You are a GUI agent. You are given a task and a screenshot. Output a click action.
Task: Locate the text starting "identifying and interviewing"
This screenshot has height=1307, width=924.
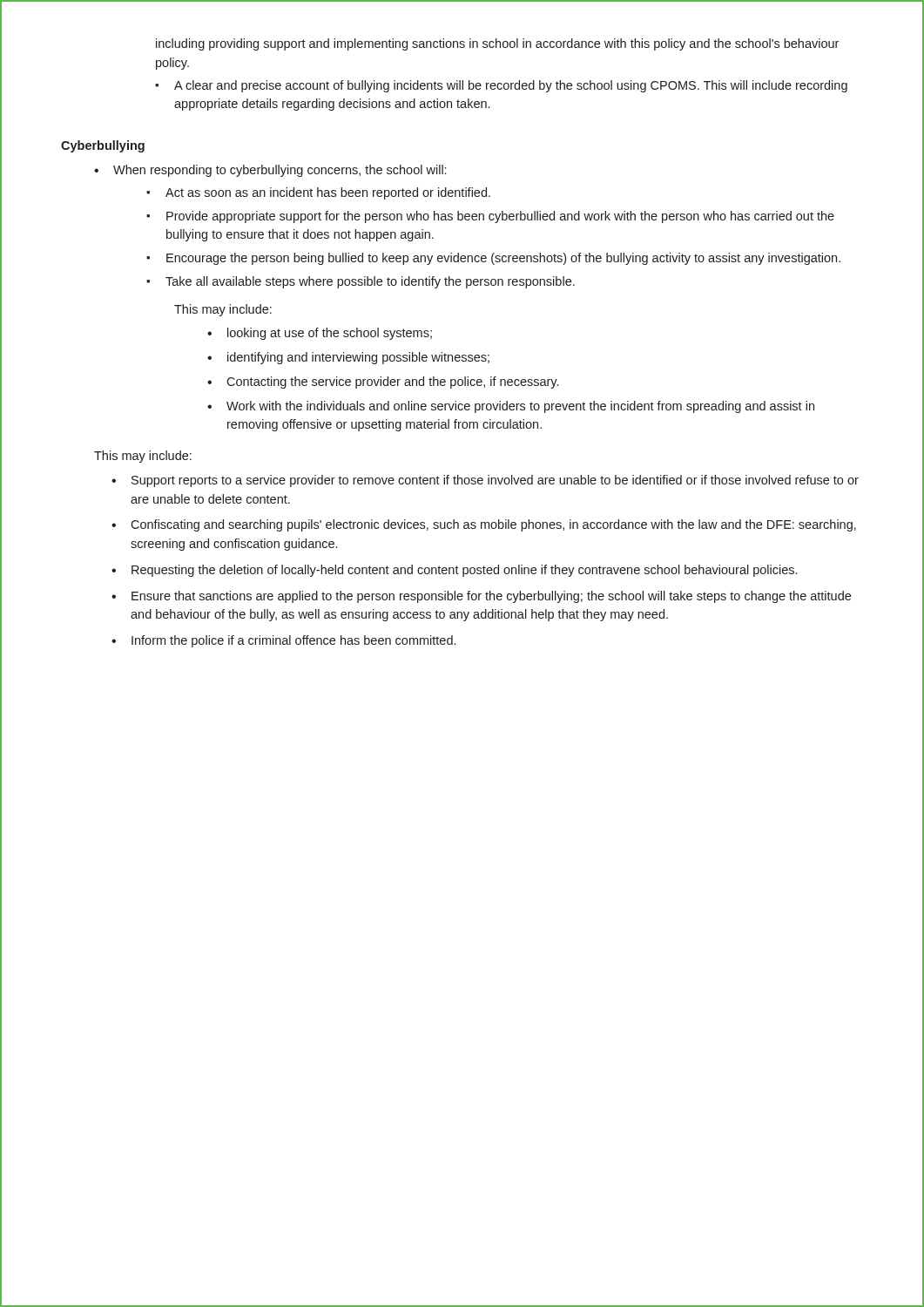pyautogui.click(x=358, y=357)
